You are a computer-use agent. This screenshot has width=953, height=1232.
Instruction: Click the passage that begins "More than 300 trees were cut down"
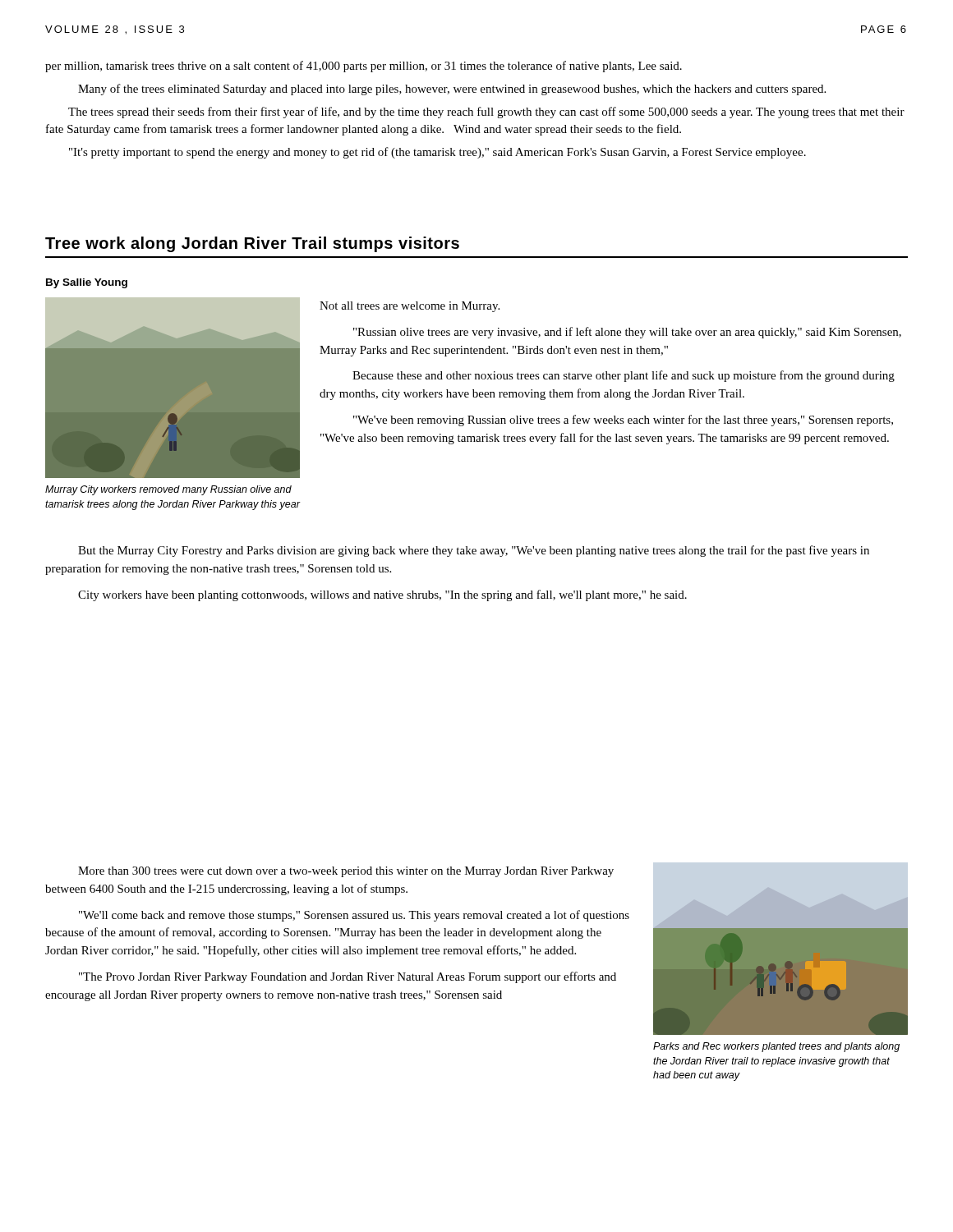[339, 933]
